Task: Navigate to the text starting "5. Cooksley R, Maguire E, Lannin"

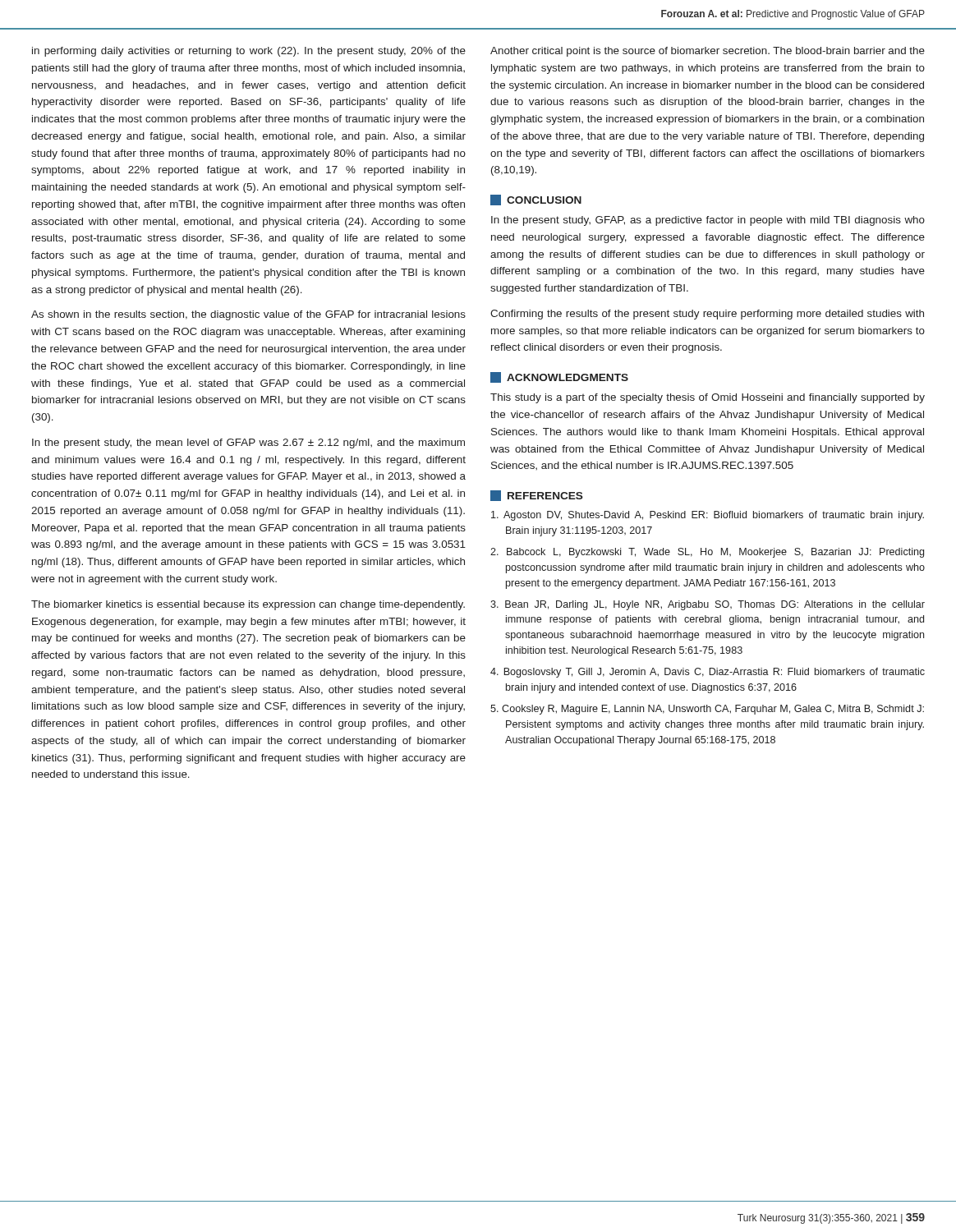Action: coord(708,725)
